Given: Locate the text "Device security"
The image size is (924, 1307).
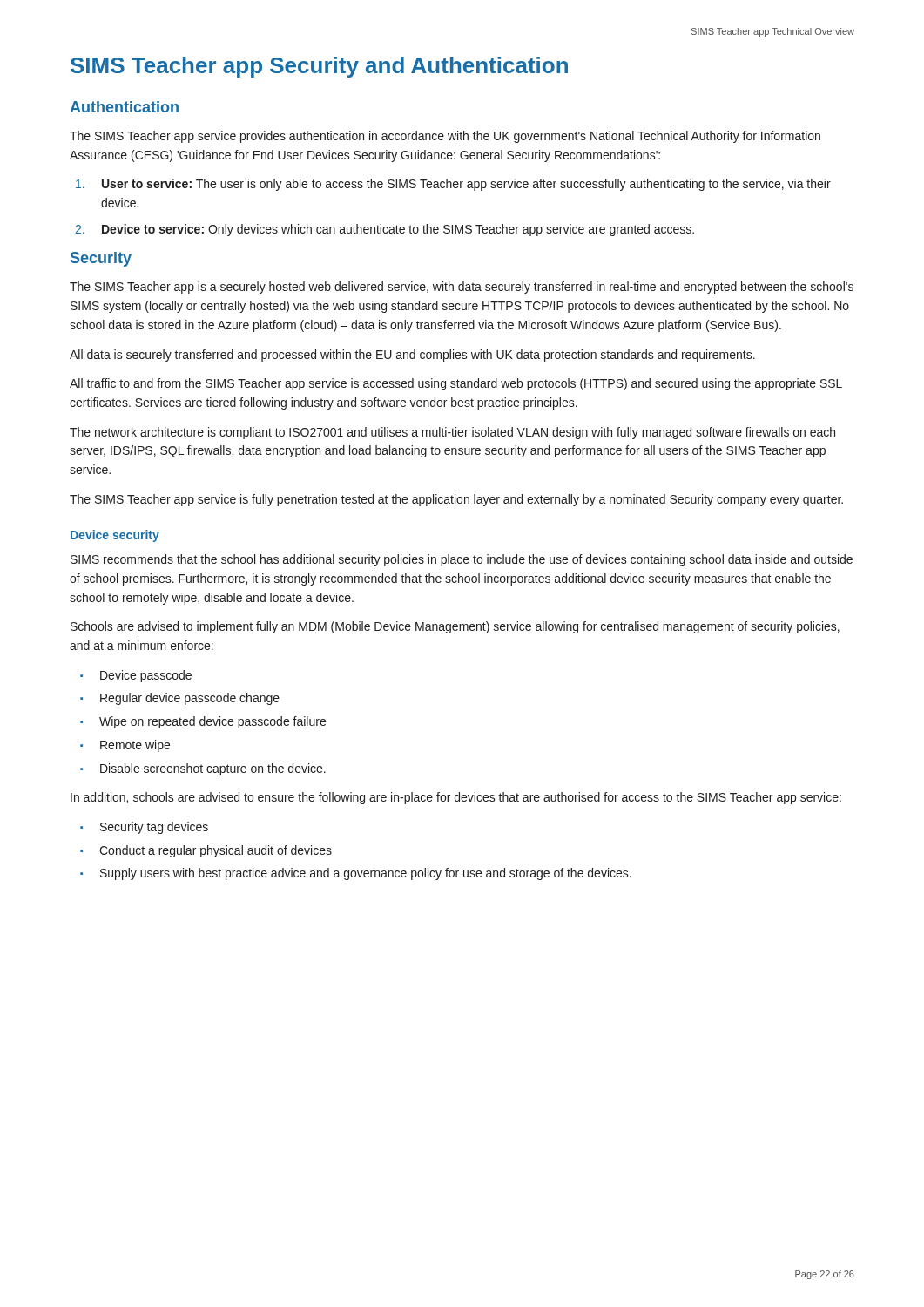Looking at the screenshot, I should [115, 536].
